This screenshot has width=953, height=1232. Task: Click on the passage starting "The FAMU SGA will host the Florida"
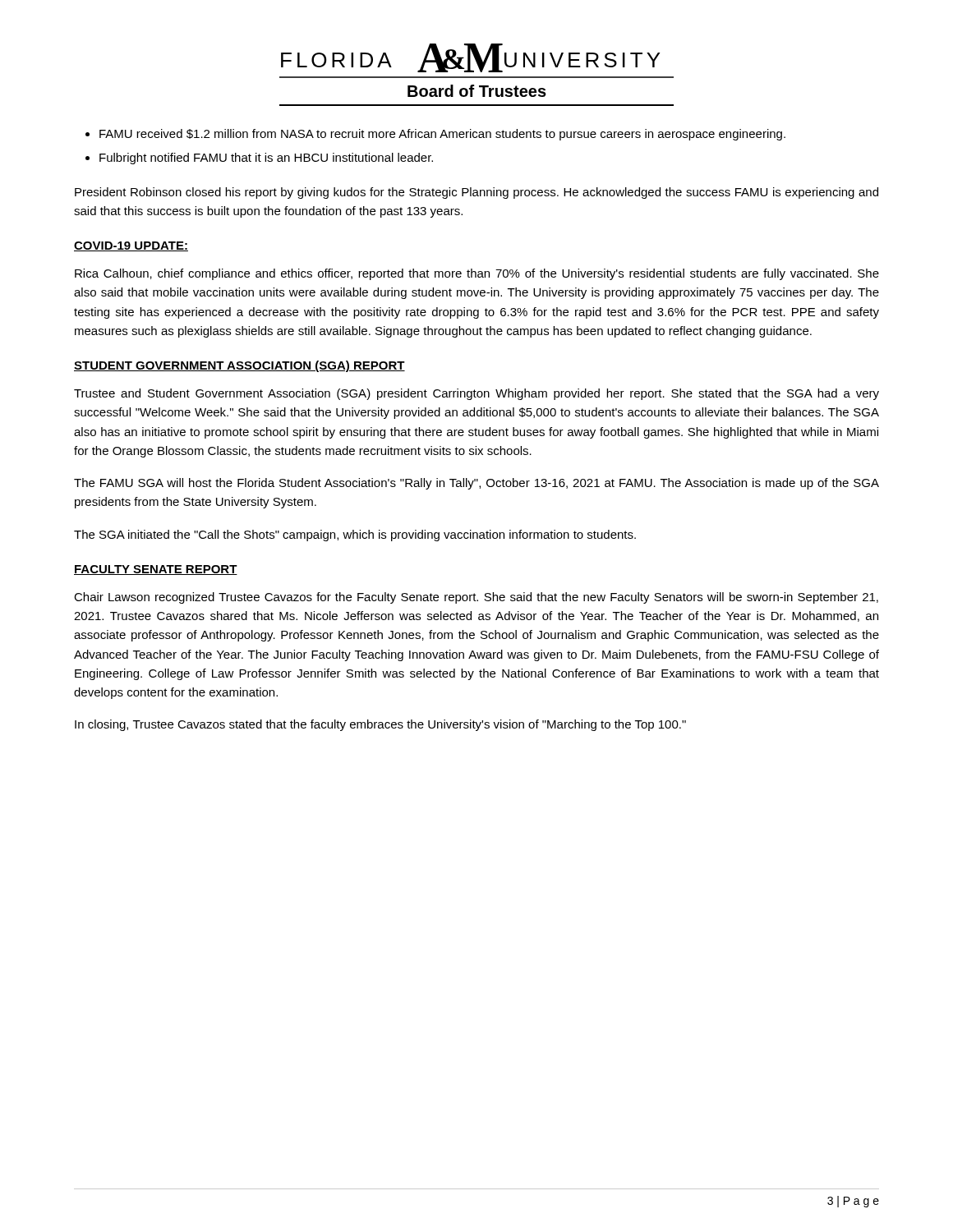(476, 492)
